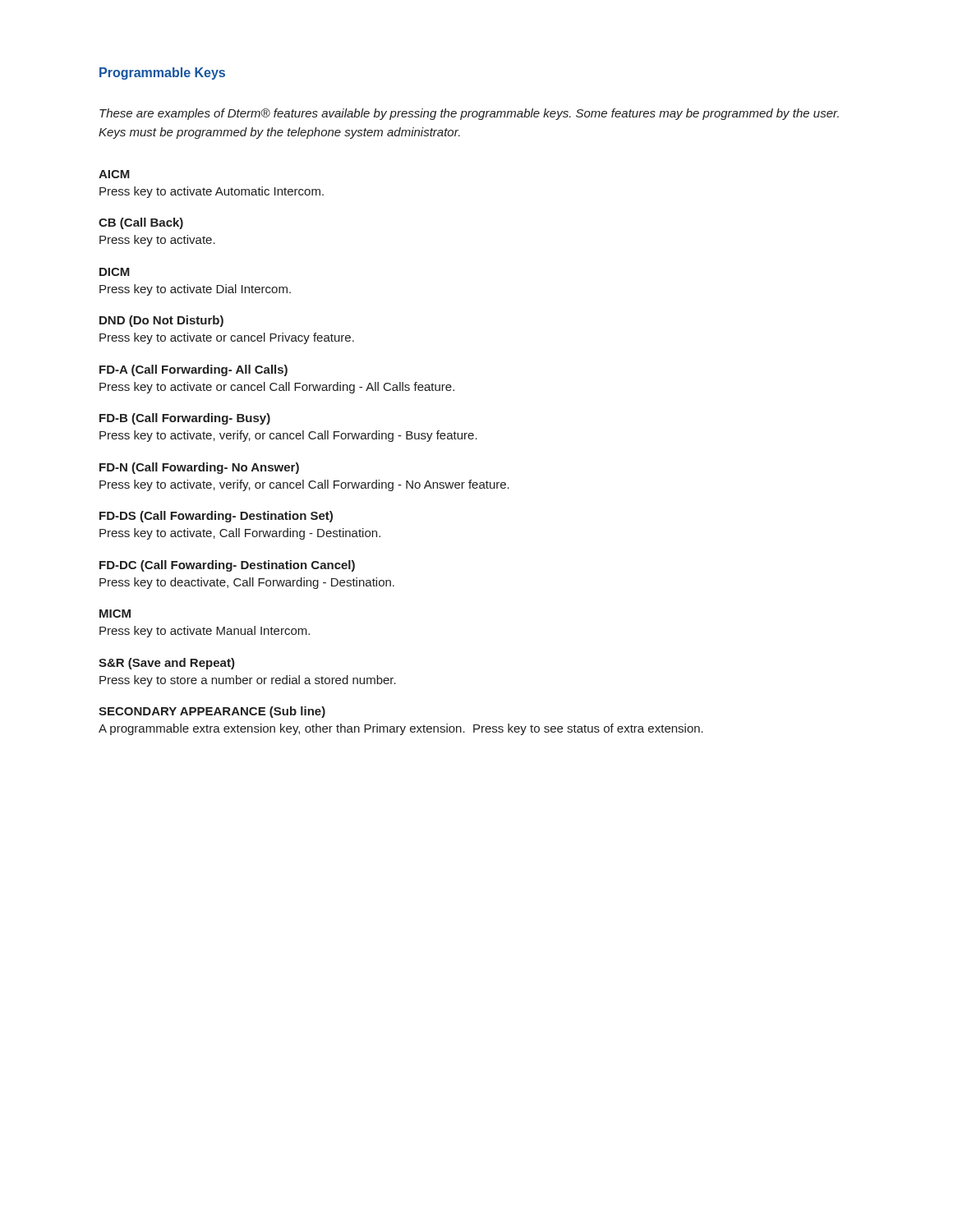
Task: Find the block starting "DND (Do Not Disturb) Press key to"
Action: 161,321
